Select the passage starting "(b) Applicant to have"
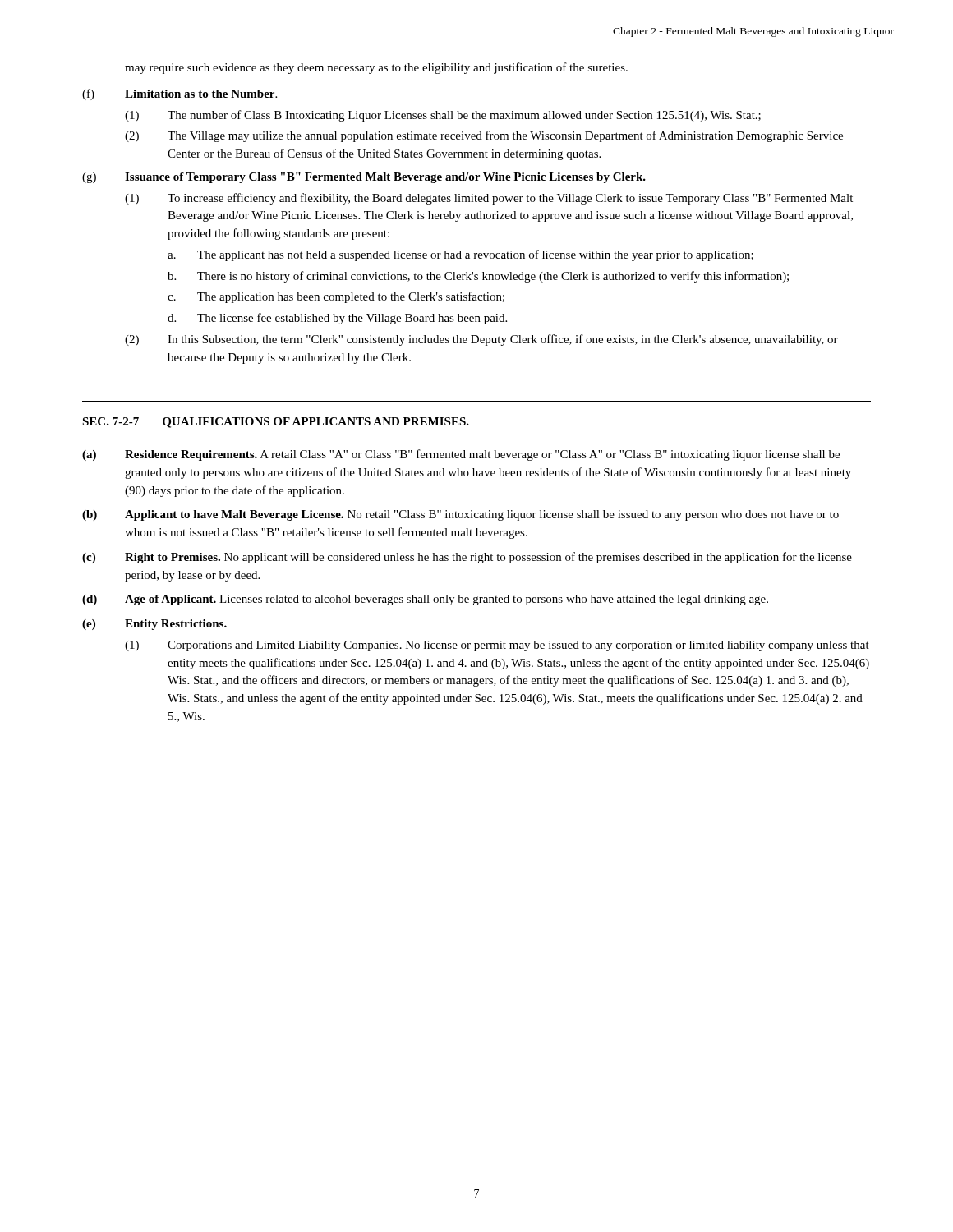953x1232 pixels. [x=476, y=524]
